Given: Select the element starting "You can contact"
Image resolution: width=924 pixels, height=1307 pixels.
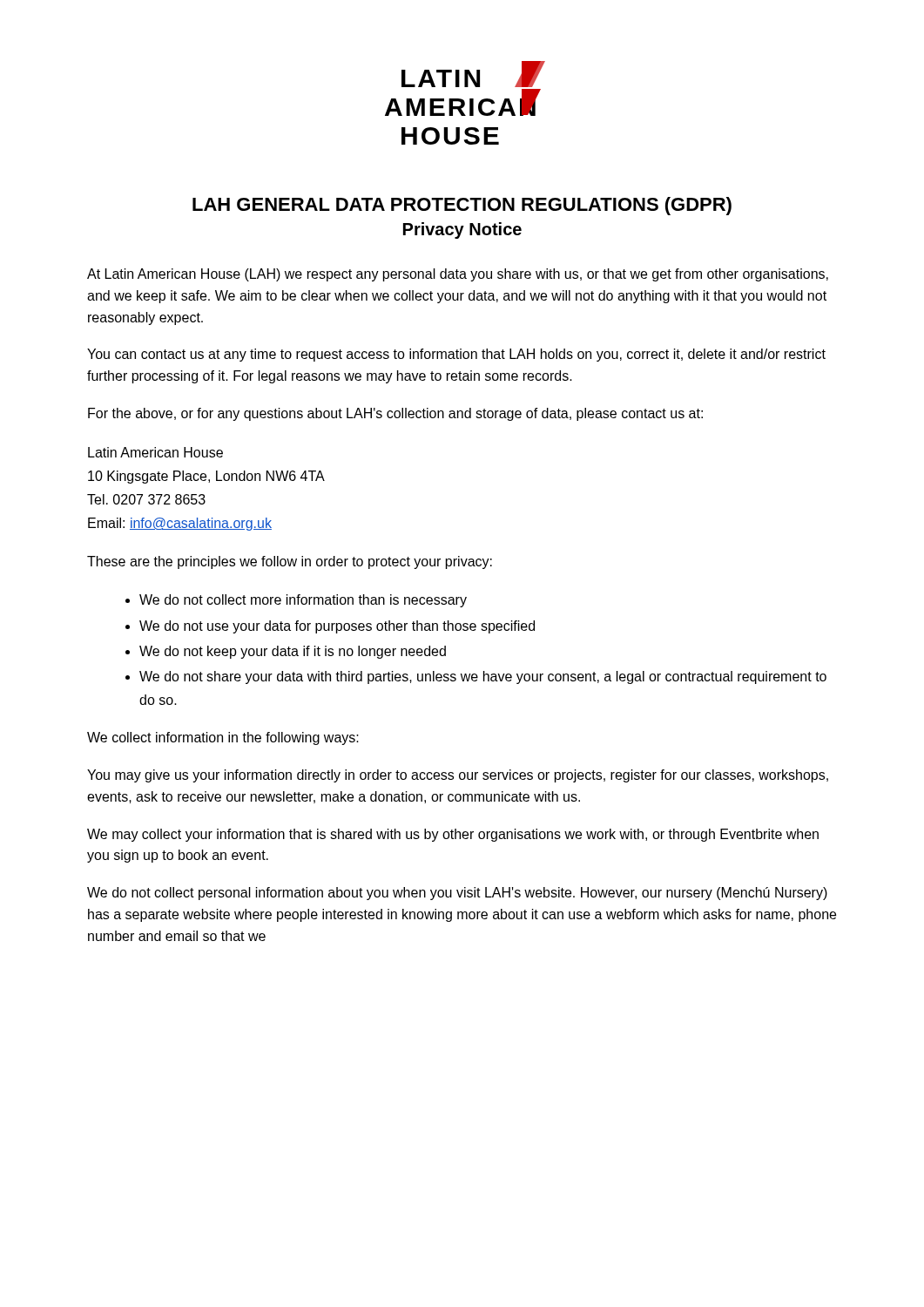Looking at the screenshot, I should 456,365.
